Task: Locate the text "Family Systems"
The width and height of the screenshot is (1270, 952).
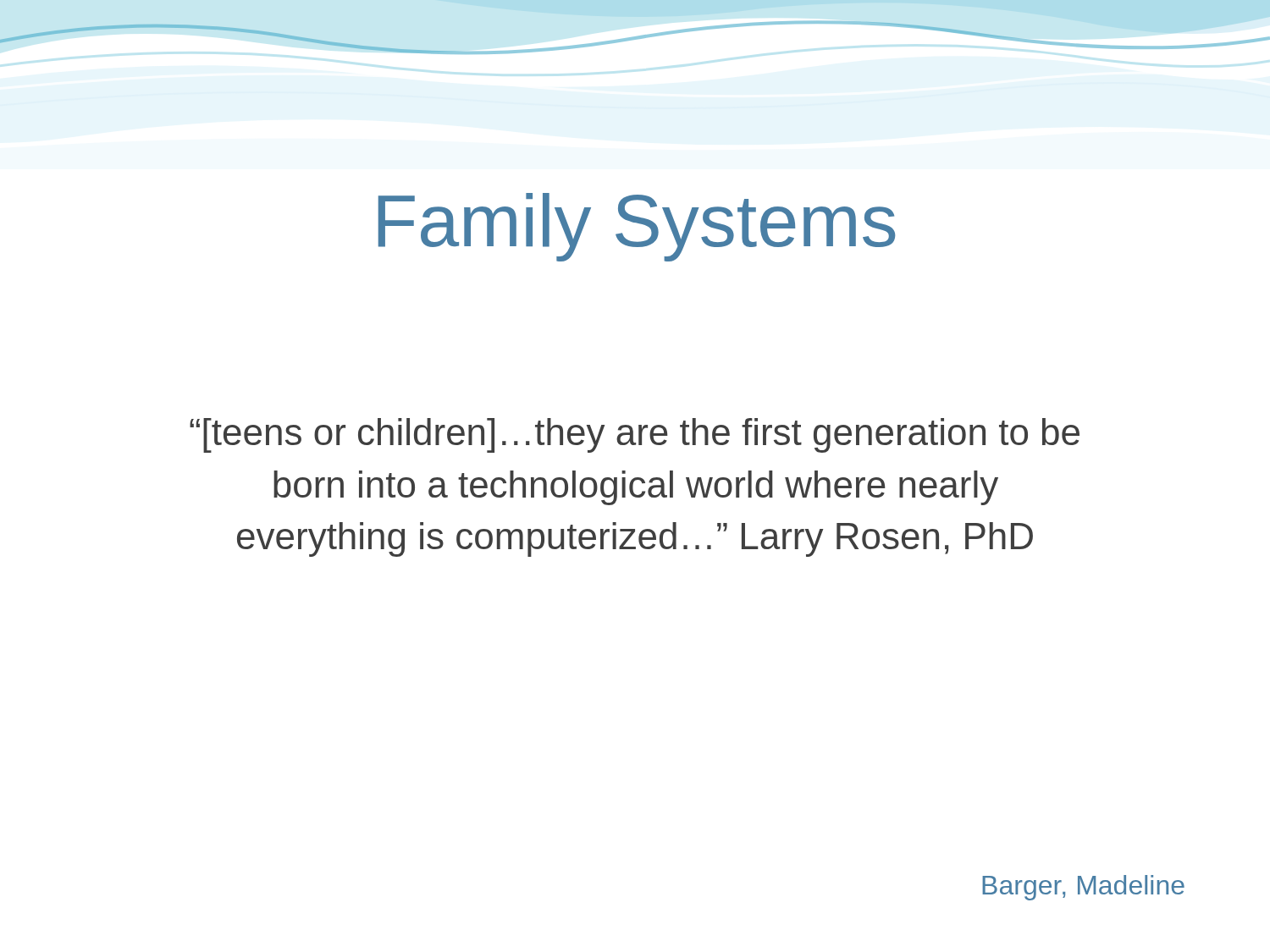Action: (635, 221)
